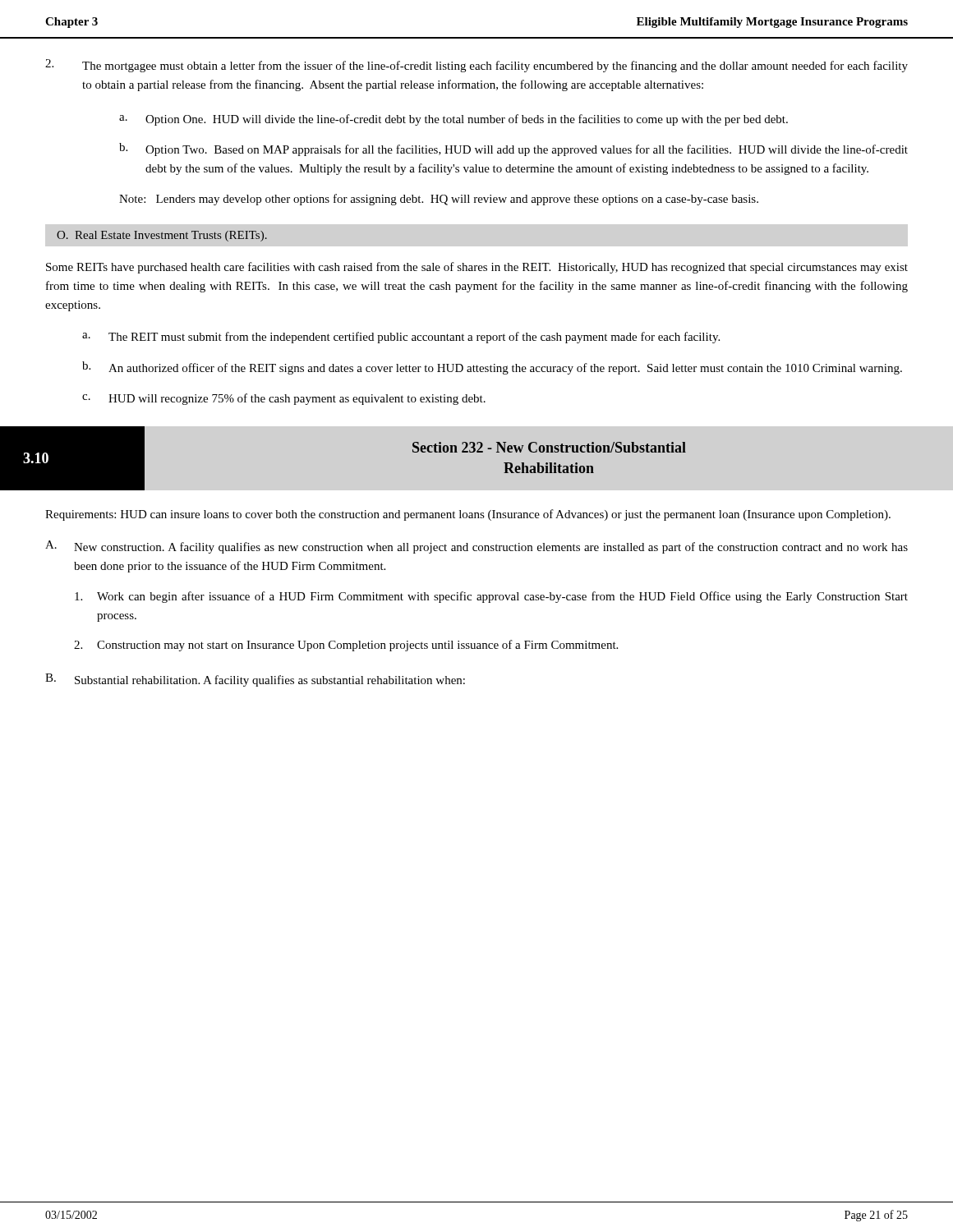The height and width of the screenshot is (1232, 953).
Task: Locate the text block that says "Note: Lenders may develop other"
Action: (439, 199)
